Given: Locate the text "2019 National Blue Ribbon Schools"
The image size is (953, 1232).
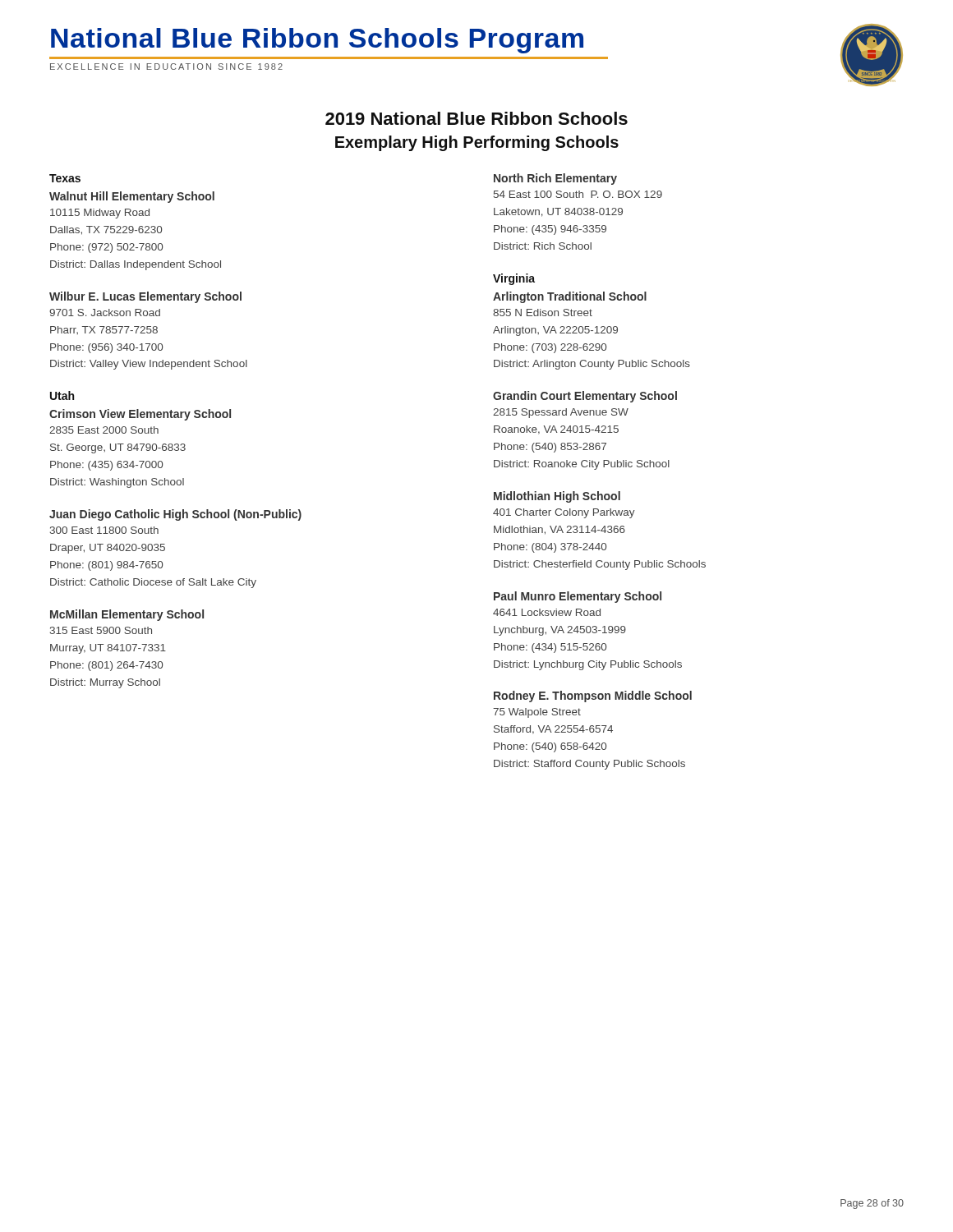Looking at the screenshot, I should (x=476, y=119).
